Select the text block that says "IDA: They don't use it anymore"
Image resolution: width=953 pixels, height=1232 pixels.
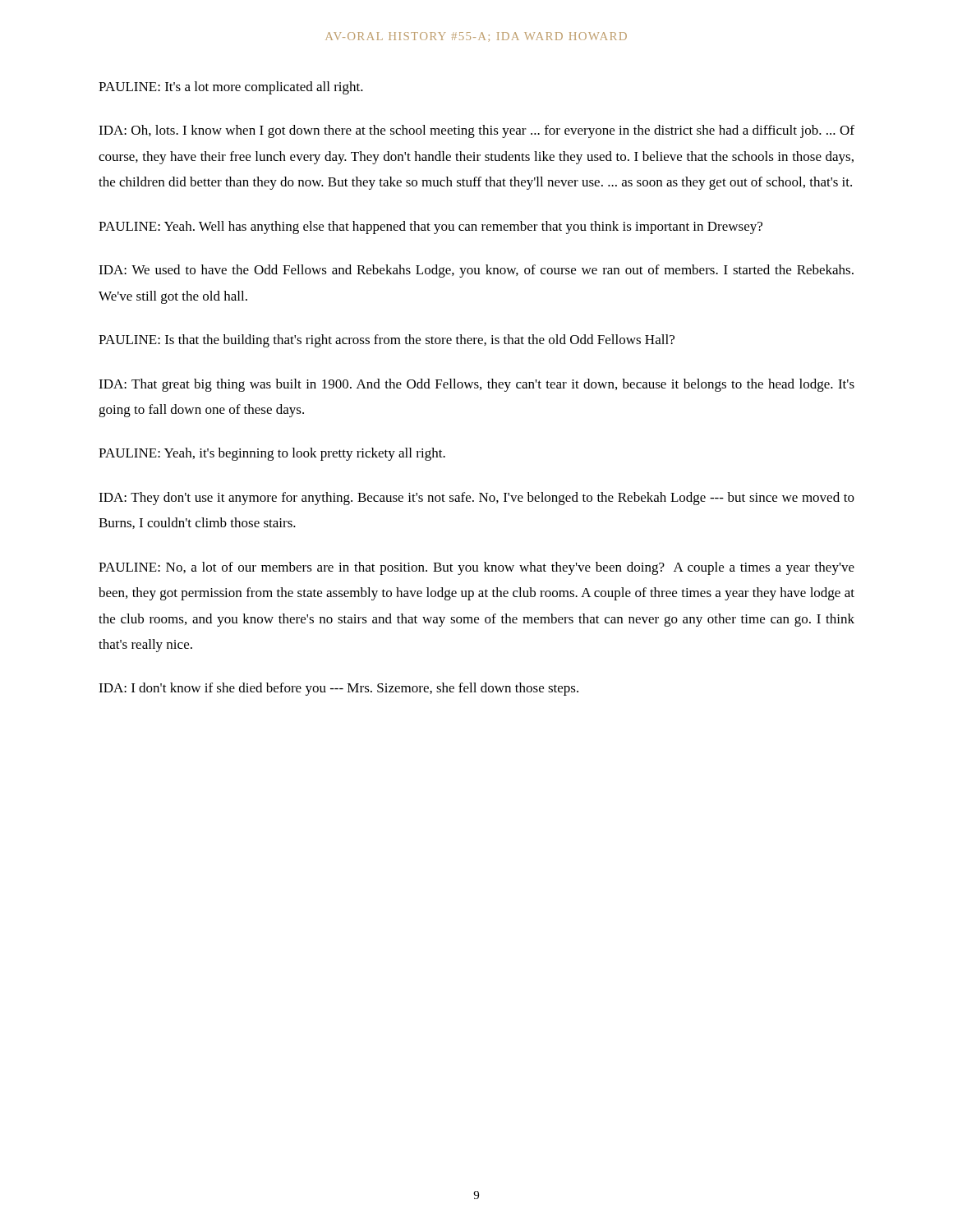tap(476, 510)
